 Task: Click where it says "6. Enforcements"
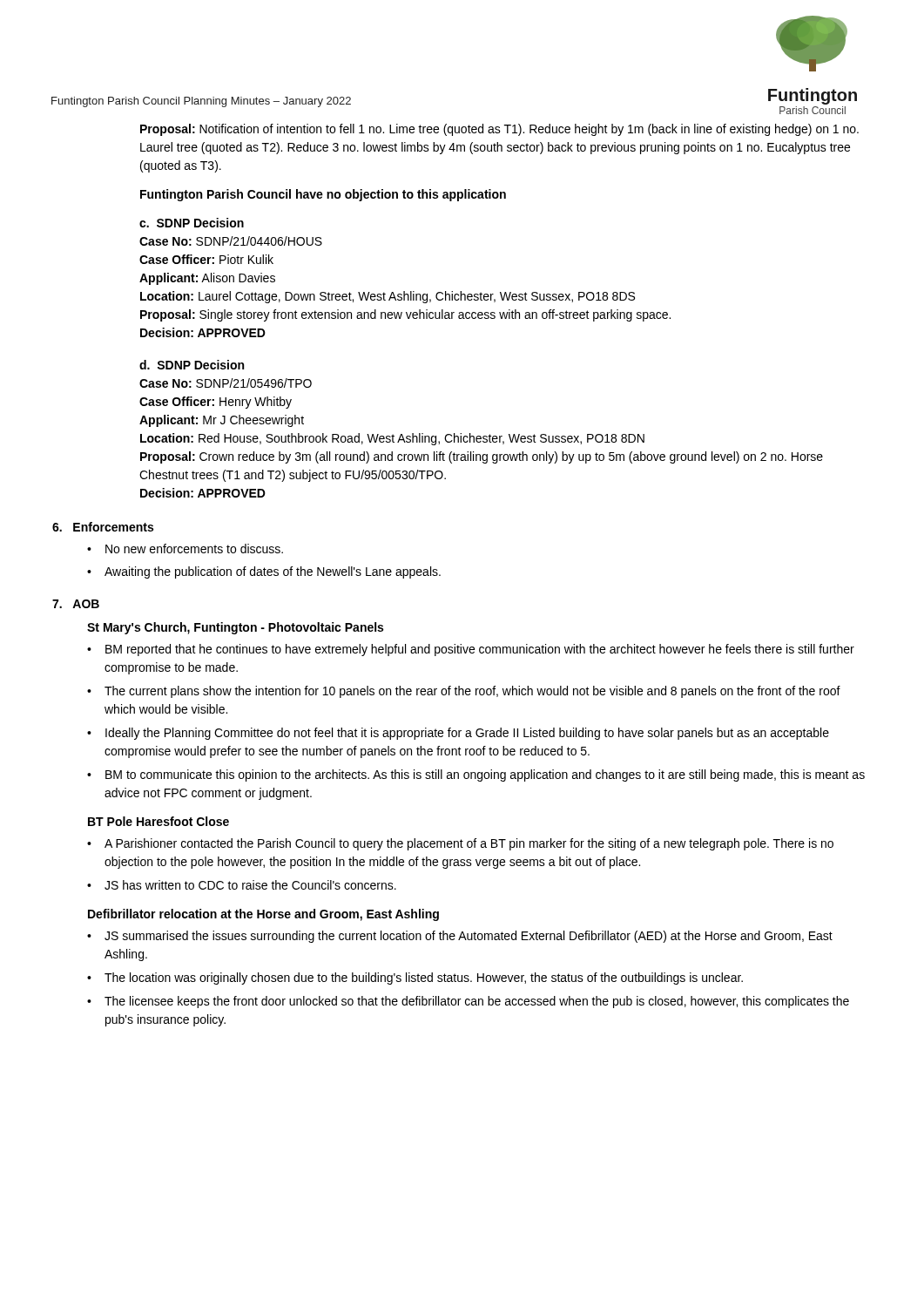(x=103, y=527)
